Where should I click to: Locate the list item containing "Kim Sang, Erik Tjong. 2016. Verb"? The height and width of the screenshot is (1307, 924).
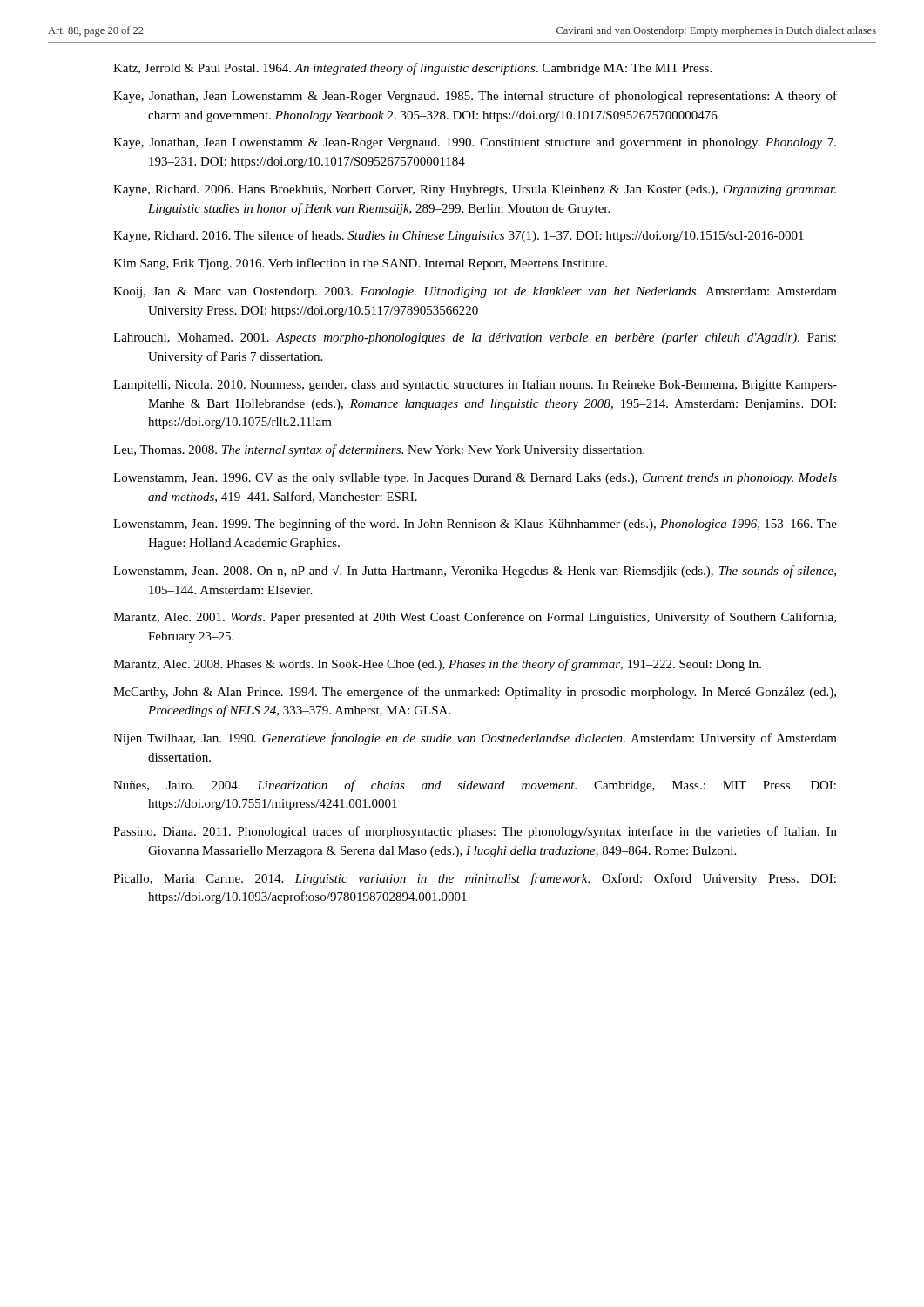pos(361,263)
